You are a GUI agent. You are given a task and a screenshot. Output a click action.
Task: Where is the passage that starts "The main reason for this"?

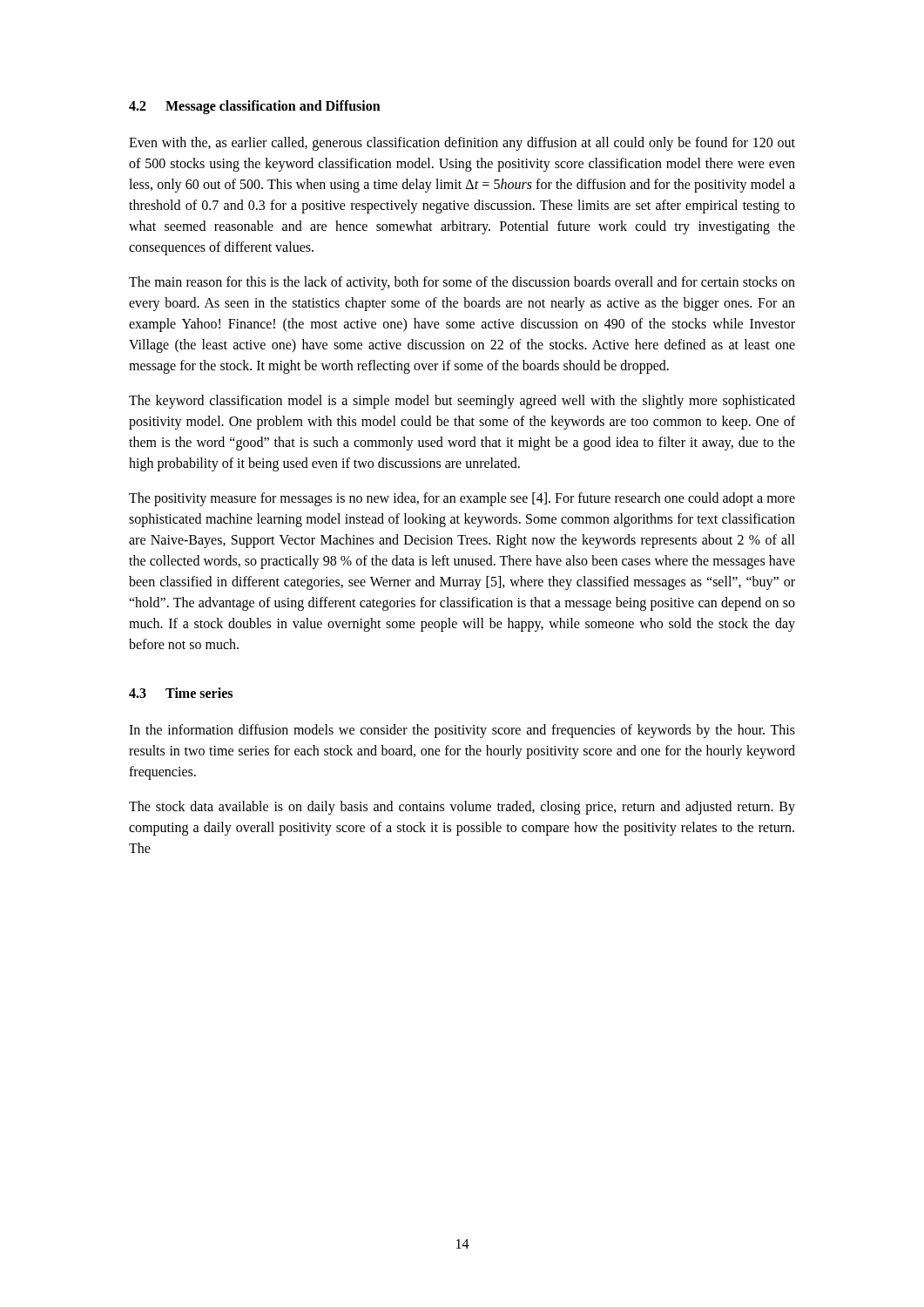(x=462, y=324)
